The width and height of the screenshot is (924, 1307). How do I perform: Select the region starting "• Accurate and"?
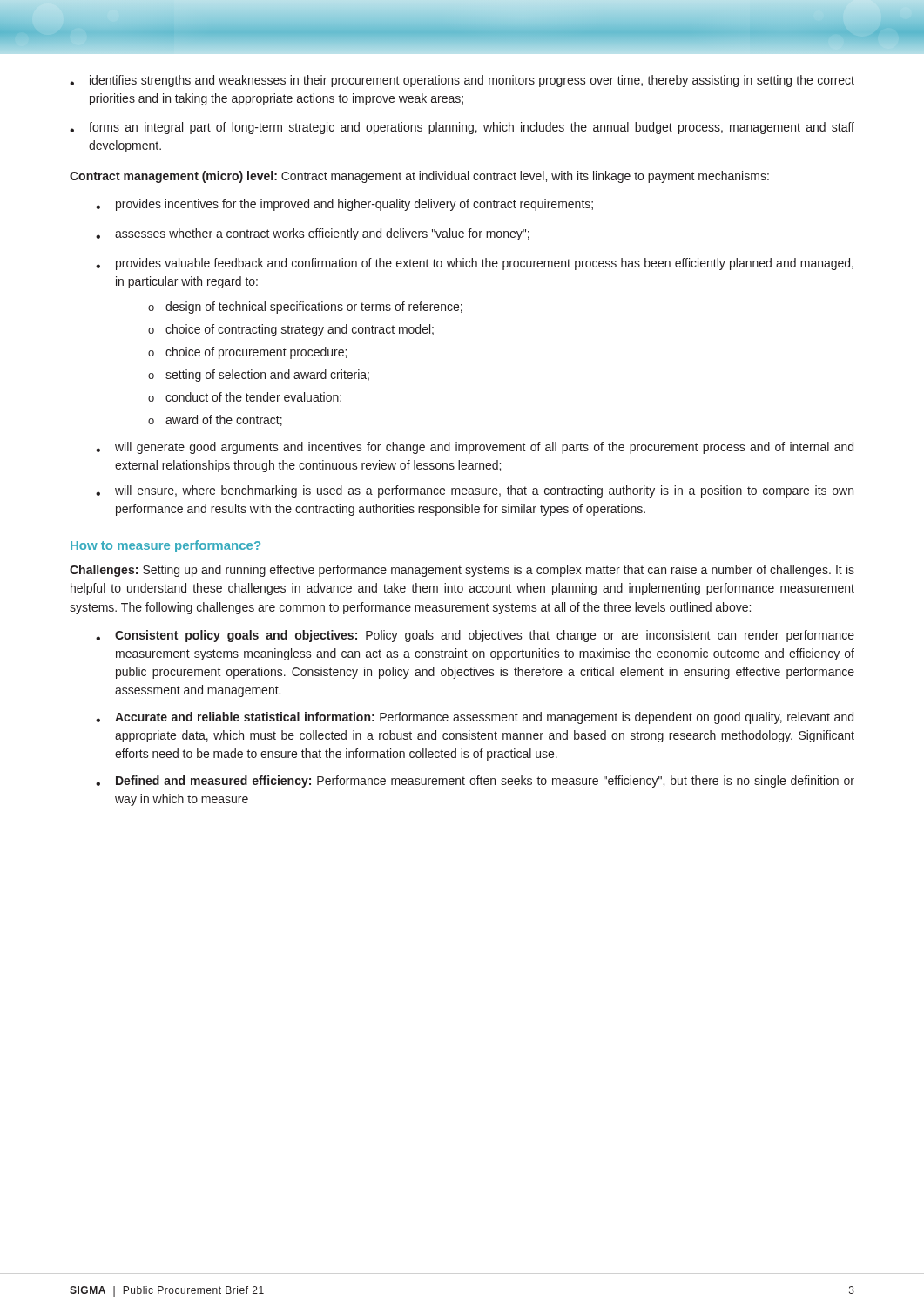[x=475, y=736]
